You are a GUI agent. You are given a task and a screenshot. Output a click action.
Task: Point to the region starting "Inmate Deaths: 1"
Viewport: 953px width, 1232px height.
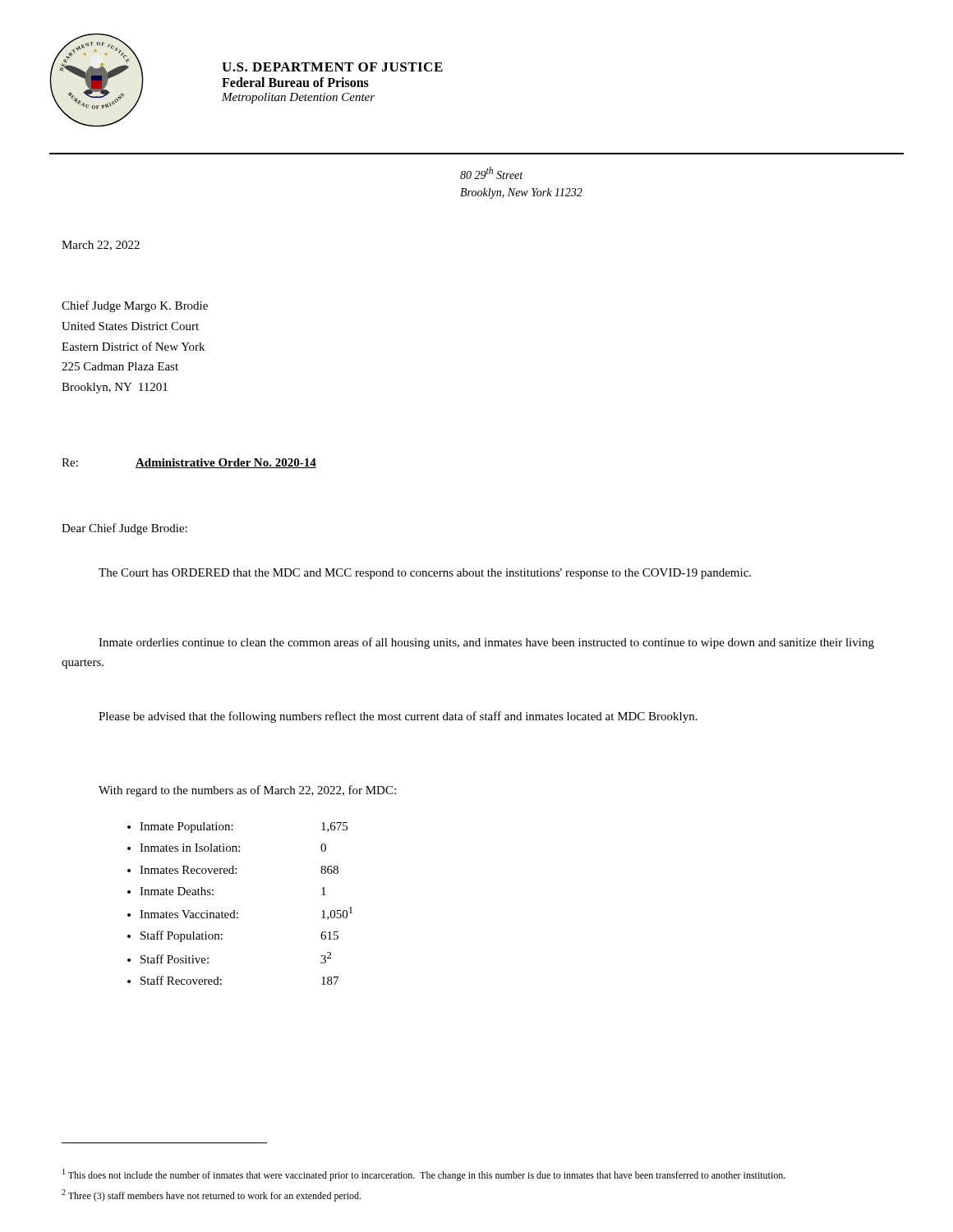click(180, 891)
